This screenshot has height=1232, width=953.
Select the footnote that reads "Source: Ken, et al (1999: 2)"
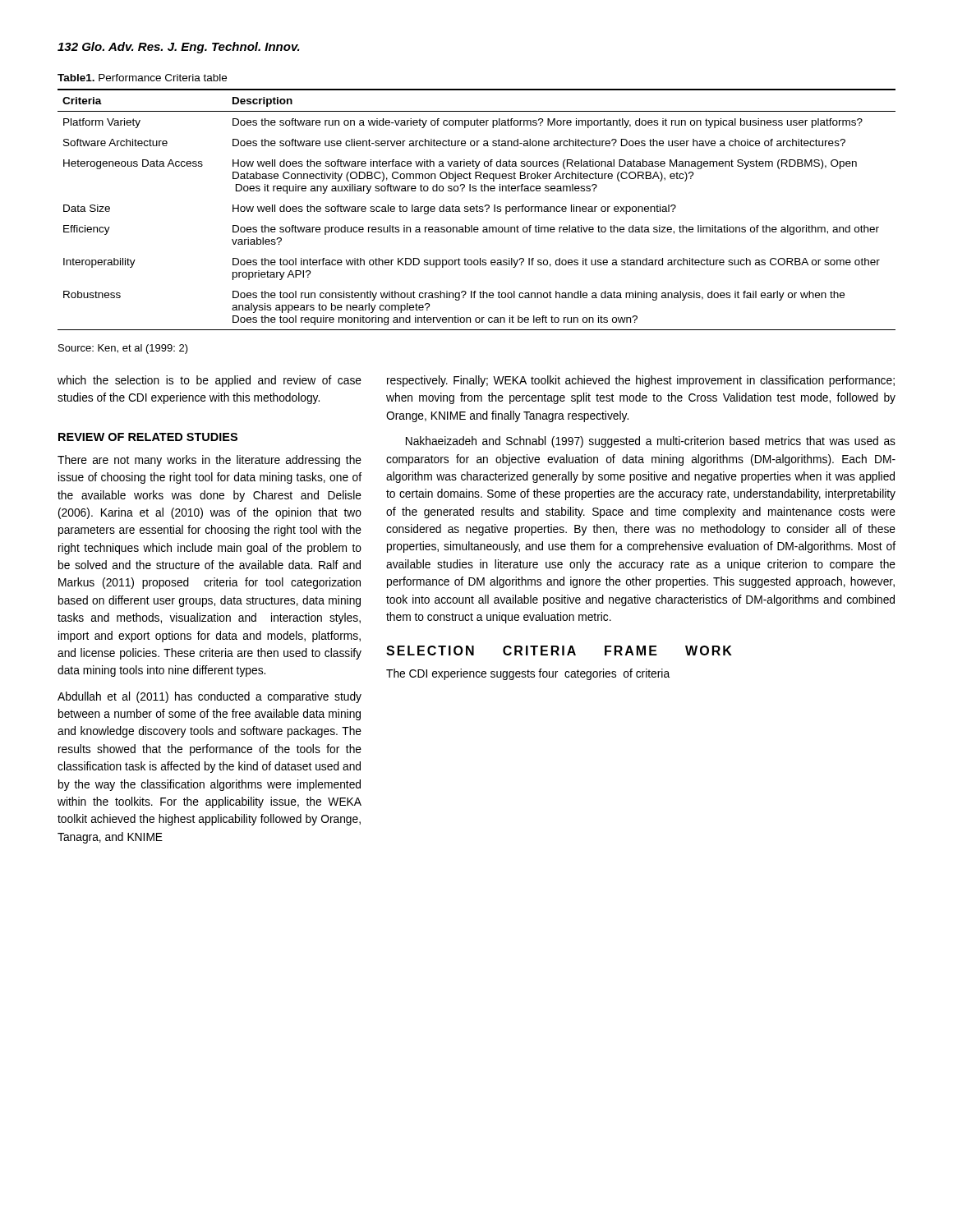123,348
